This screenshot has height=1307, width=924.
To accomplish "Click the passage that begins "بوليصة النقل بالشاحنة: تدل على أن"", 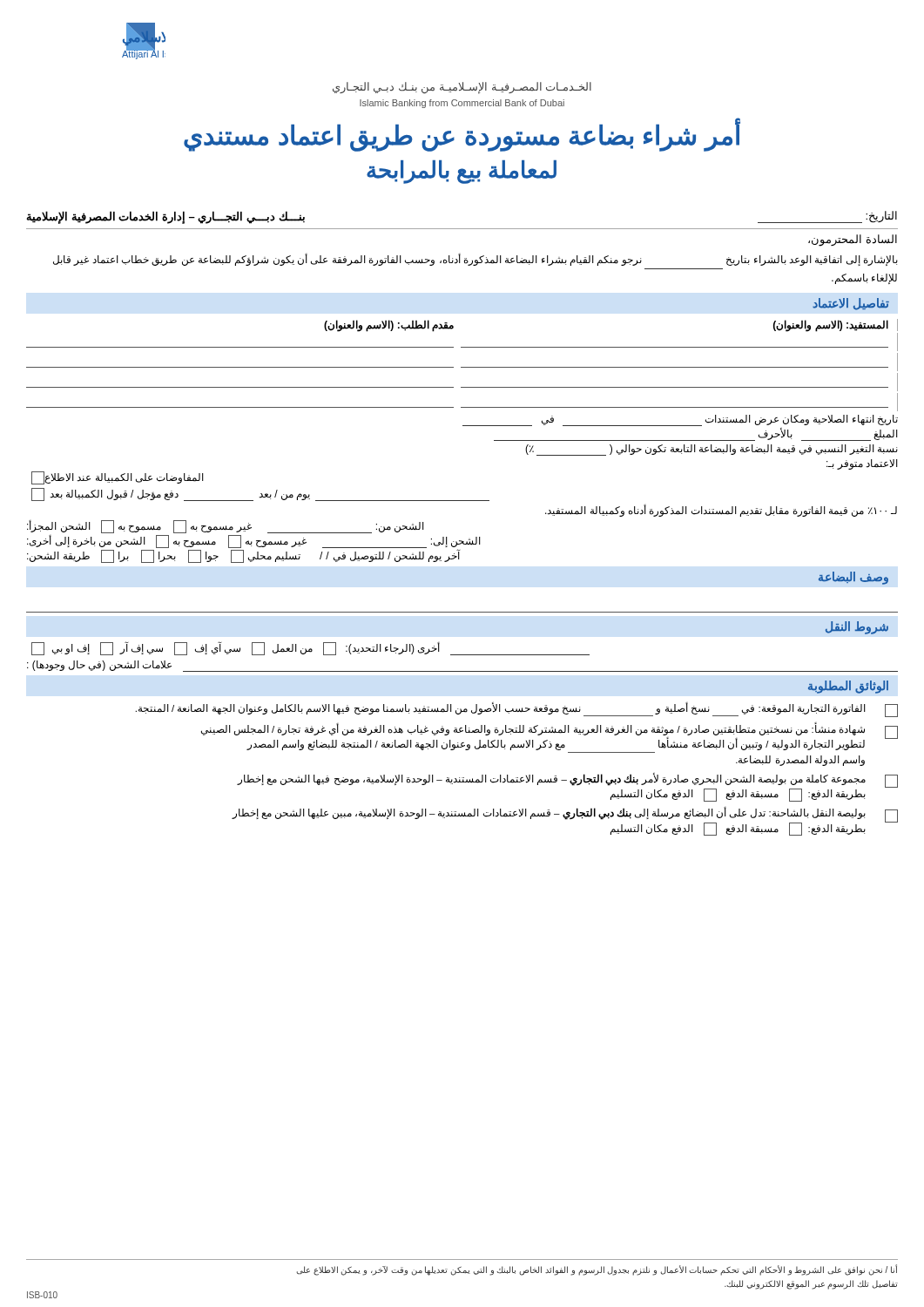I will 462,821.
